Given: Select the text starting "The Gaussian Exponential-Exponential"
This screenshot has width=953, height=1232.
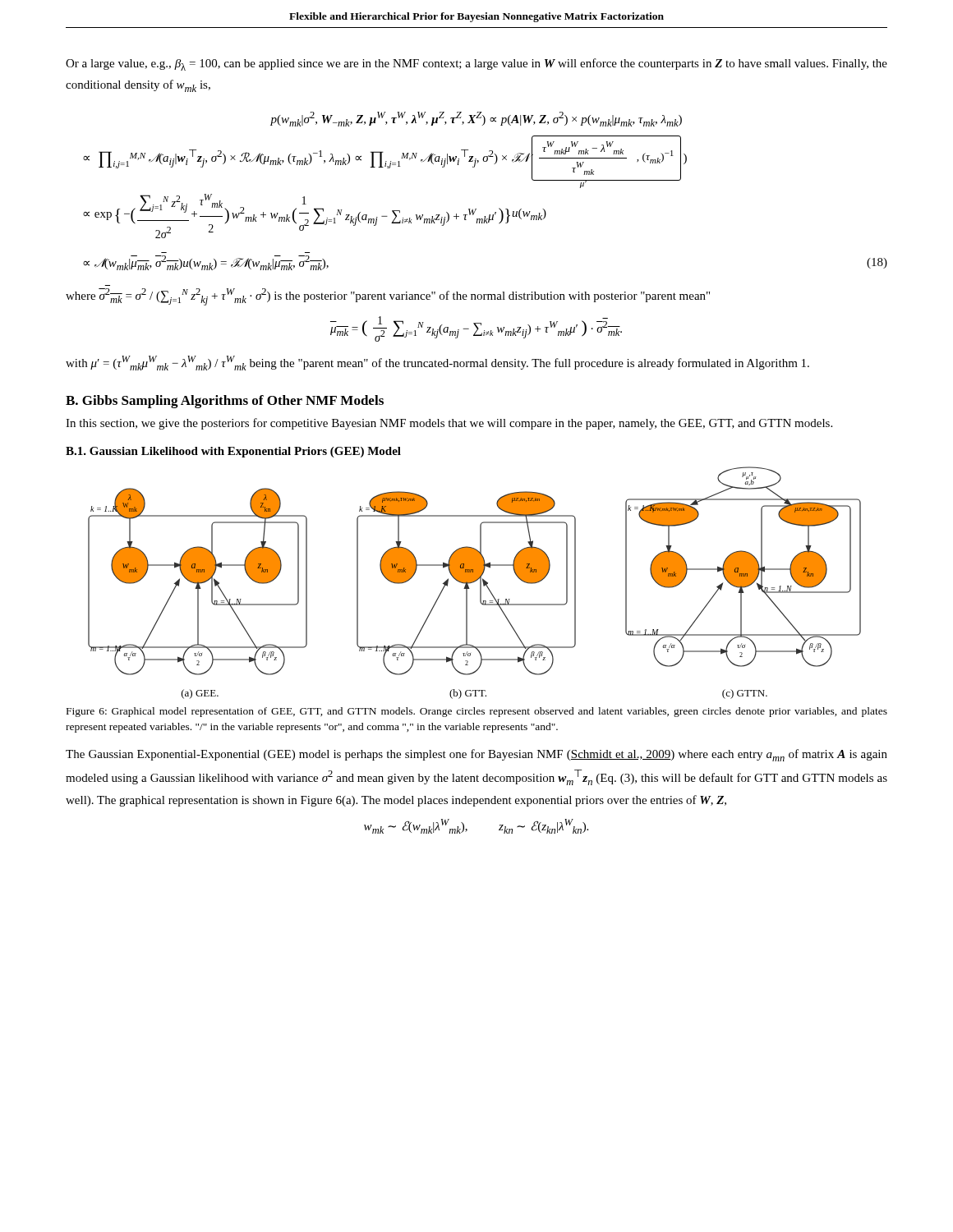Looking at the screenshot, I should pyautogui.click(x=476, y=777).
